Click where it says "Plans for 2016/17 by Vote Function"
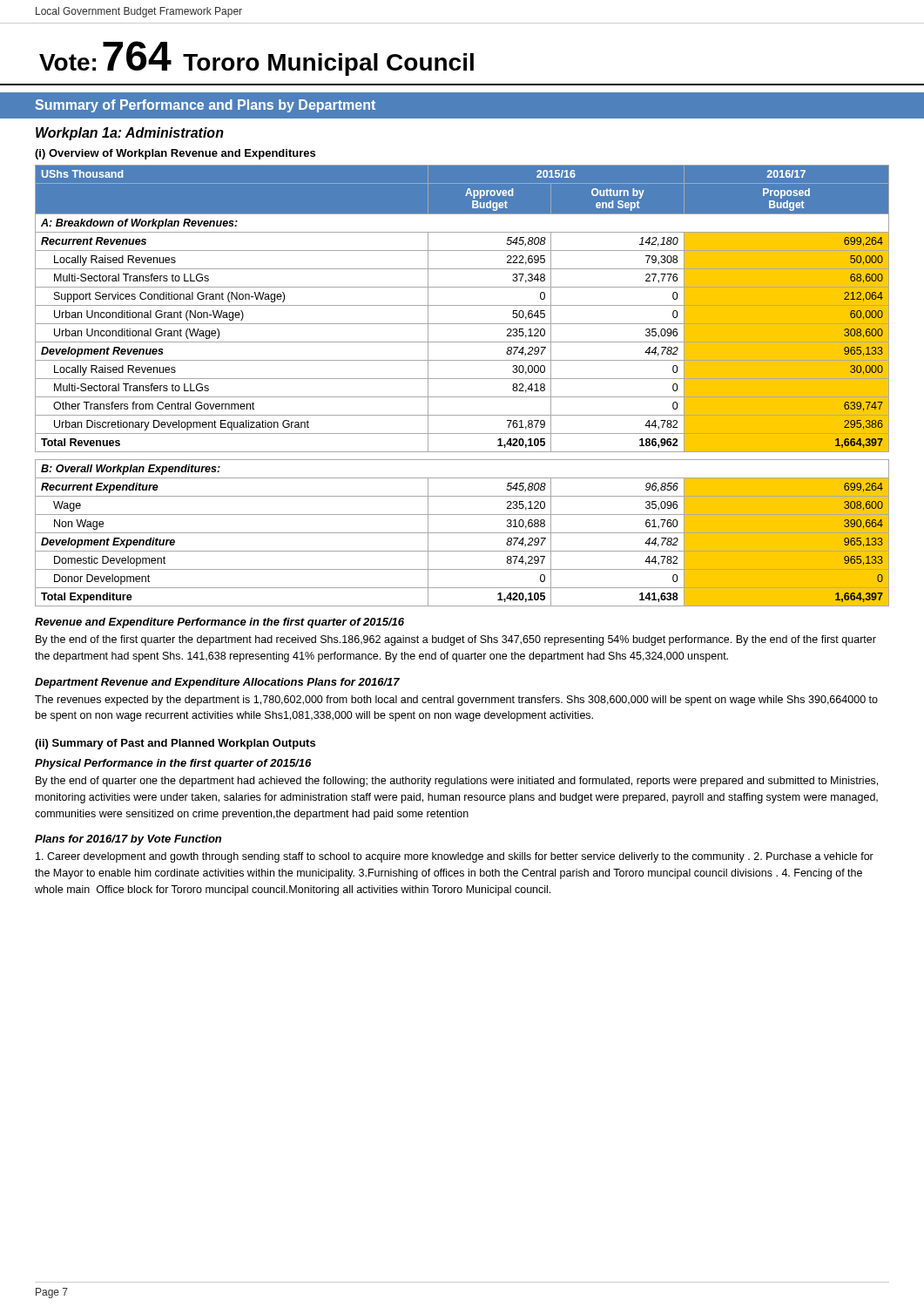Screen dimensions: 1307x924 tap(128, 839)
